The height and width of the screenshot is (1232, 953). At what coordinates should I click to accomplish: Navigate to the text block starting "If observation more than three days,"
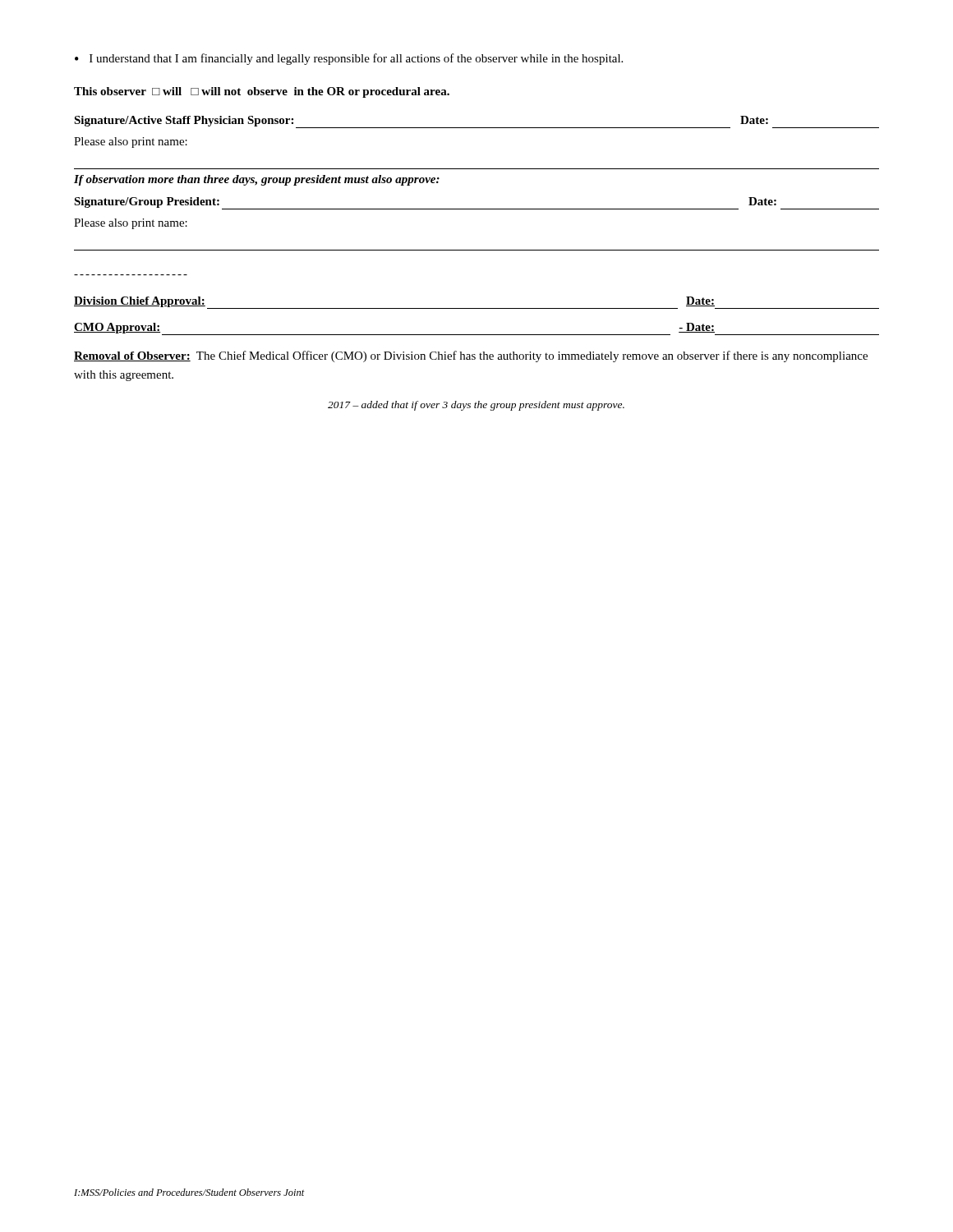[x=257, y=179]
